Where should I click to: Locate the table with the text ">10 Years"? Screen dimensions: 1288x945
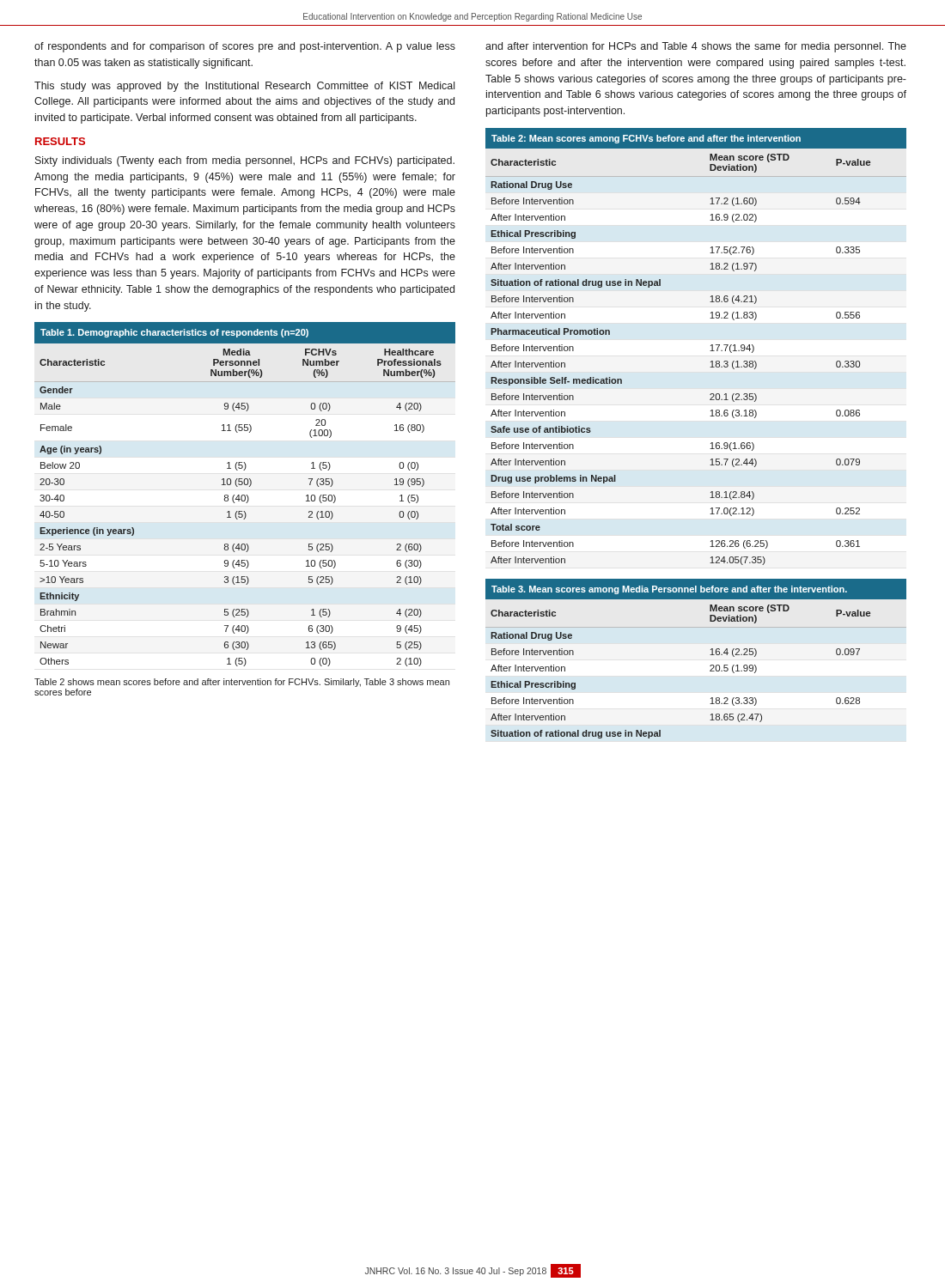(x=245, y=496)
